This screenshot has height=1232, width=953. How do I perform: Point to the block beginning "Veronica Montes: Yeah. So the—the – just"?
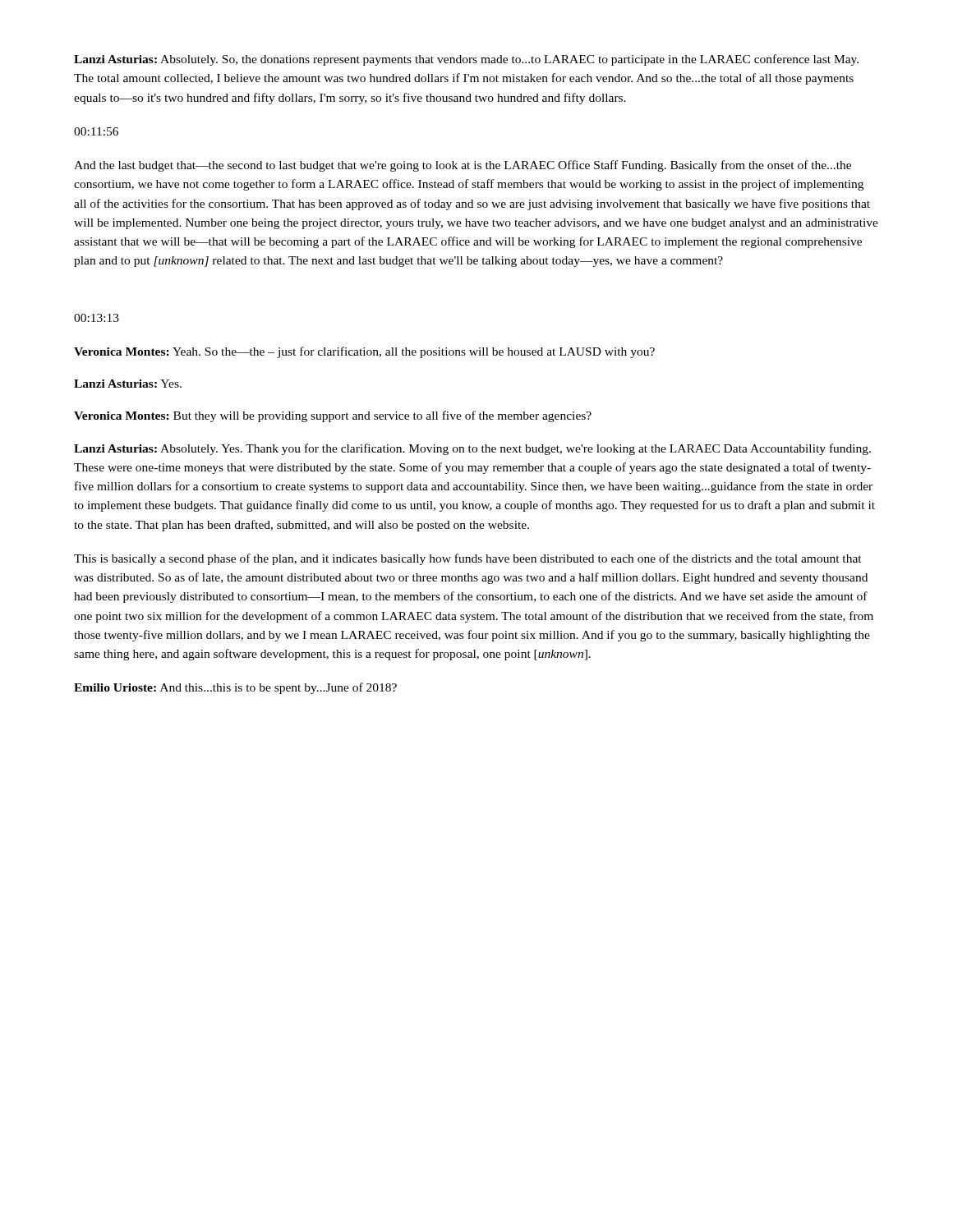click(365, 351)
